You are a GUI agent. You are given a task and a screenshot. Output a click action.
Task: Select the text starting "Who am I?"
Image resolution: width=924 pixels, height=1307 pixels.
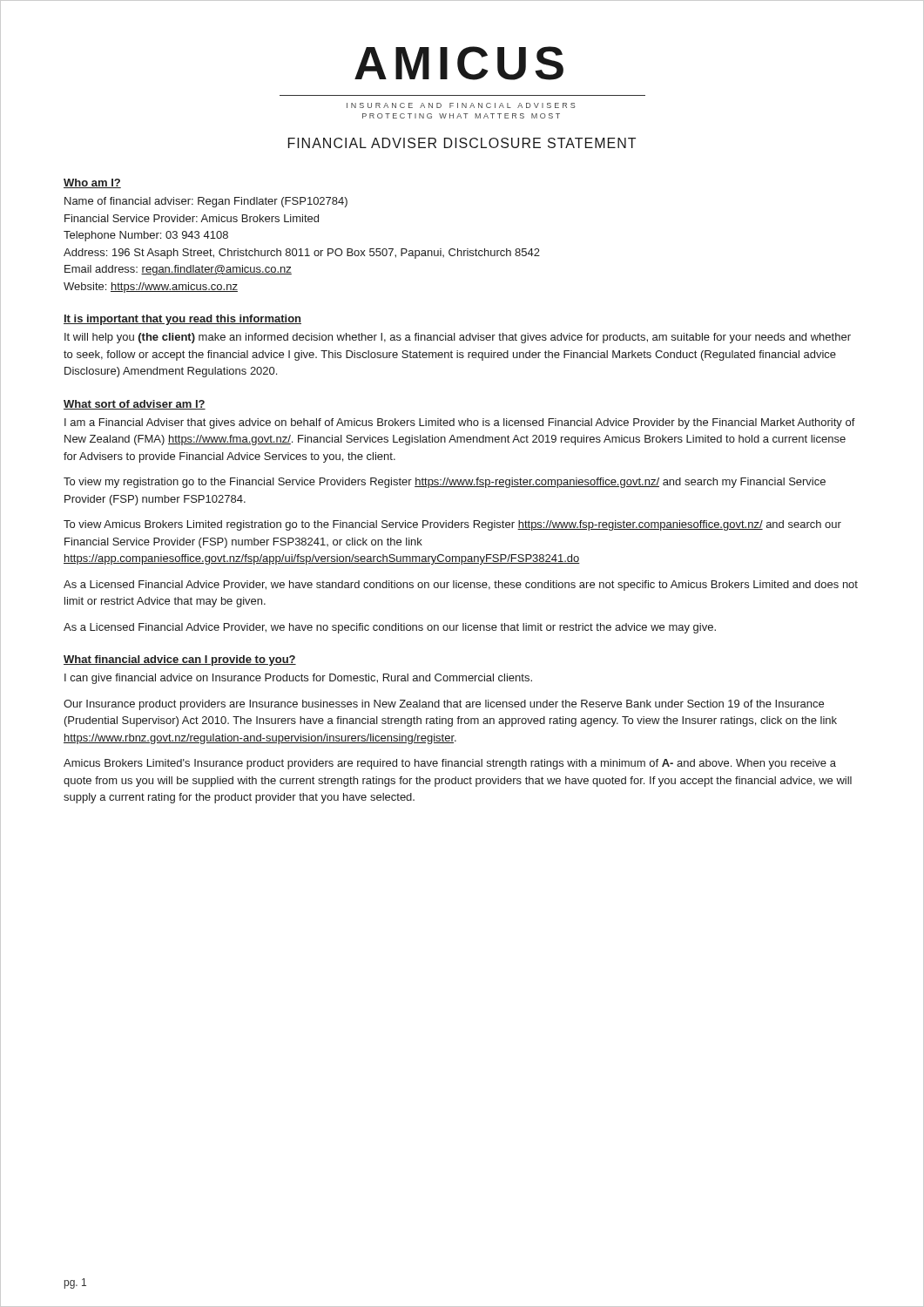pyautogui.click(x=92, y=183)
